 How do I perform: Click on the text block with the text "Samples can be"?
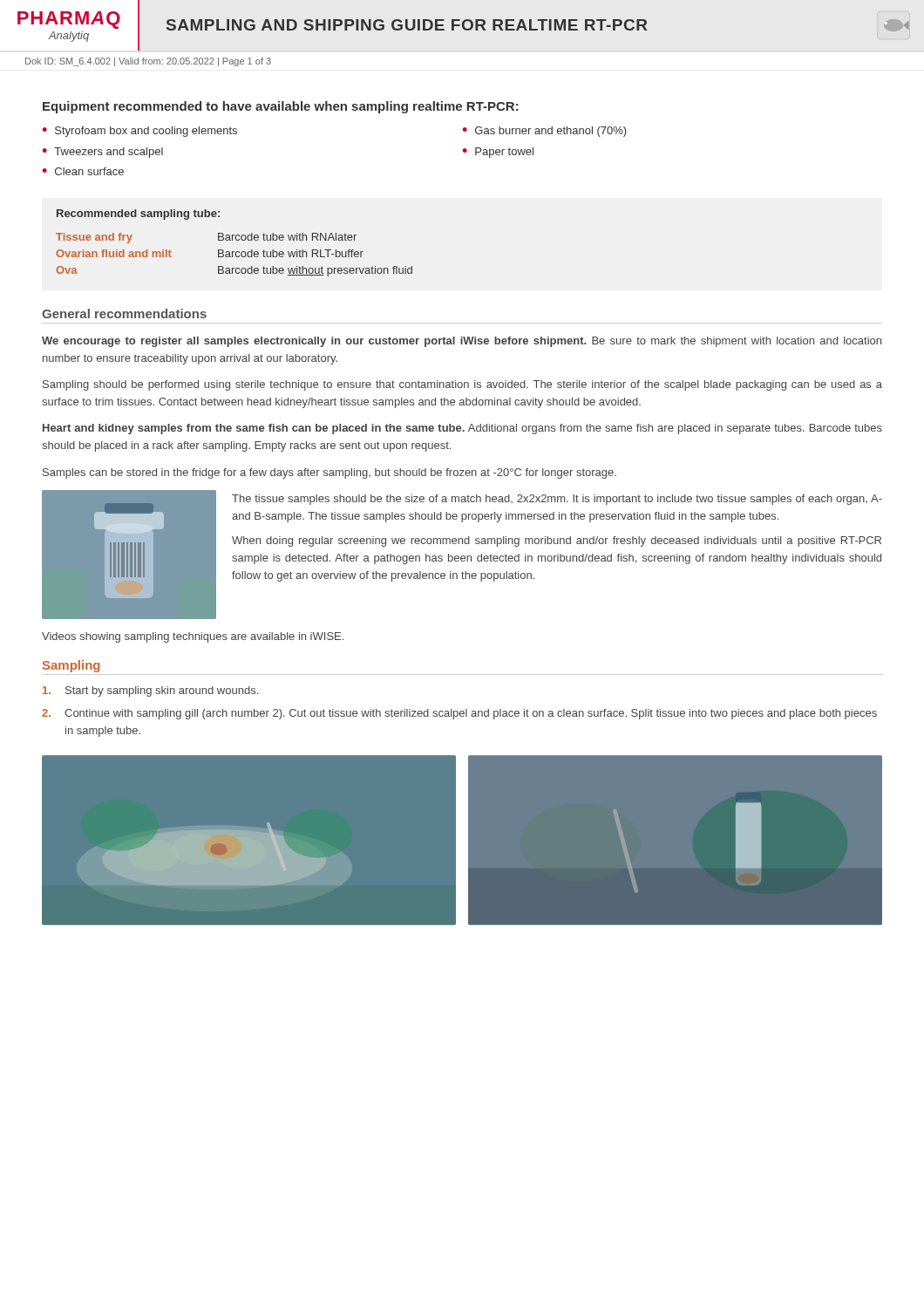click(329, 472)
